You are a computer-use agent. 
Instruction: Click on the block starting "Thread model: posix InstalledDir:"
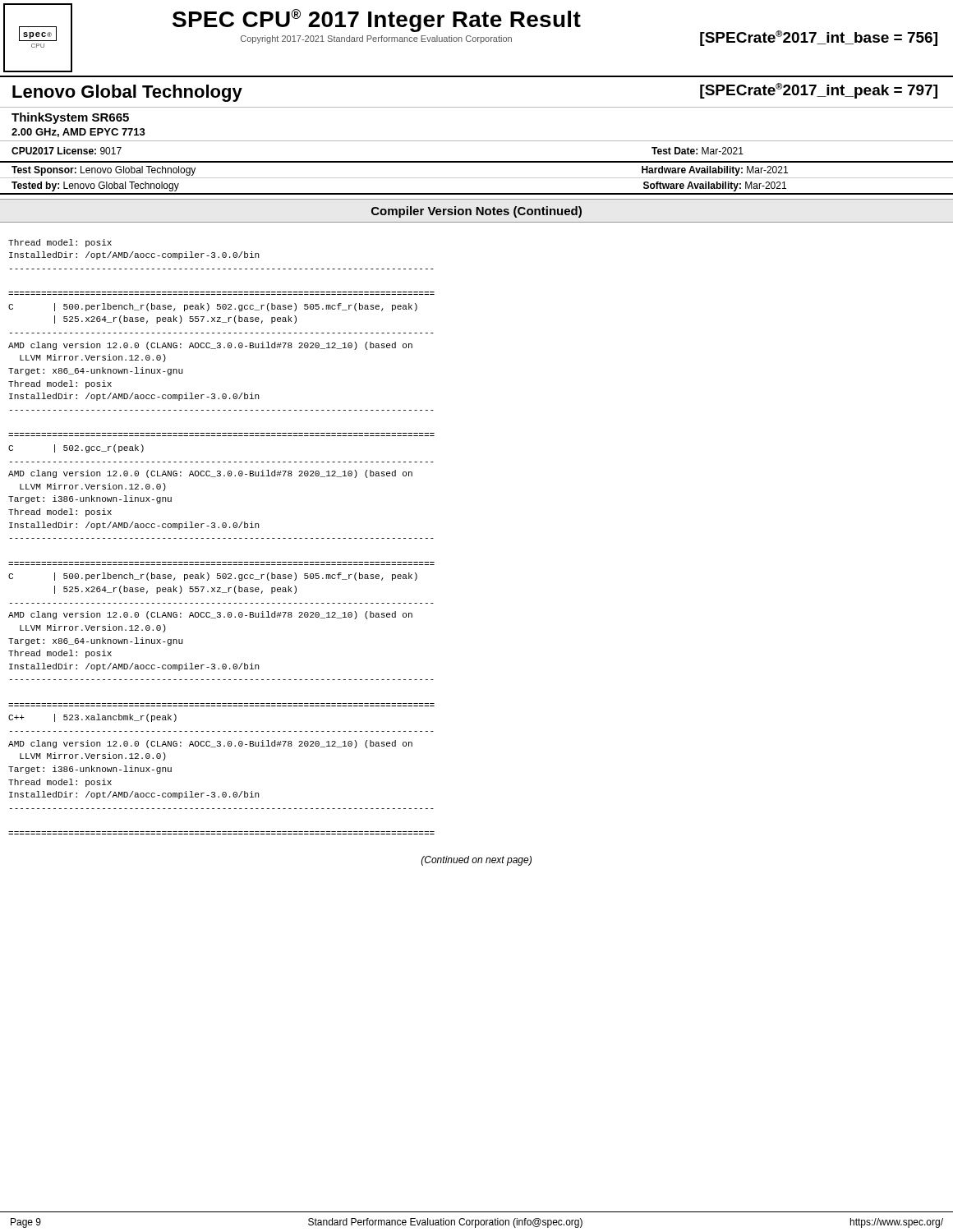pyautogui.click(x=222, y=538)
